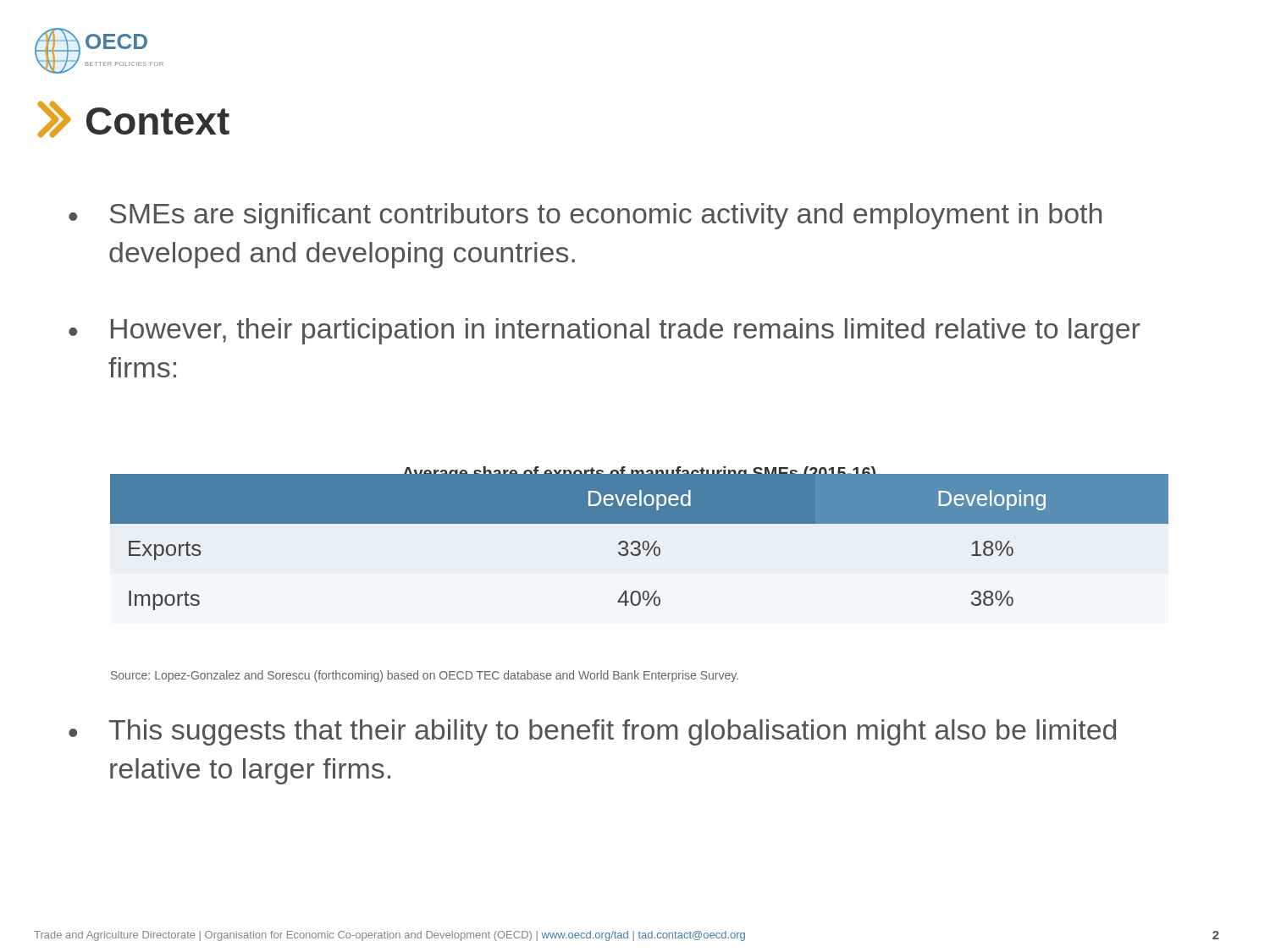This screenshot has height=952, width=1270.
Task: Locate the list item that says "• SMEs are significant contributors to economic"
Action: click(618, 233)
